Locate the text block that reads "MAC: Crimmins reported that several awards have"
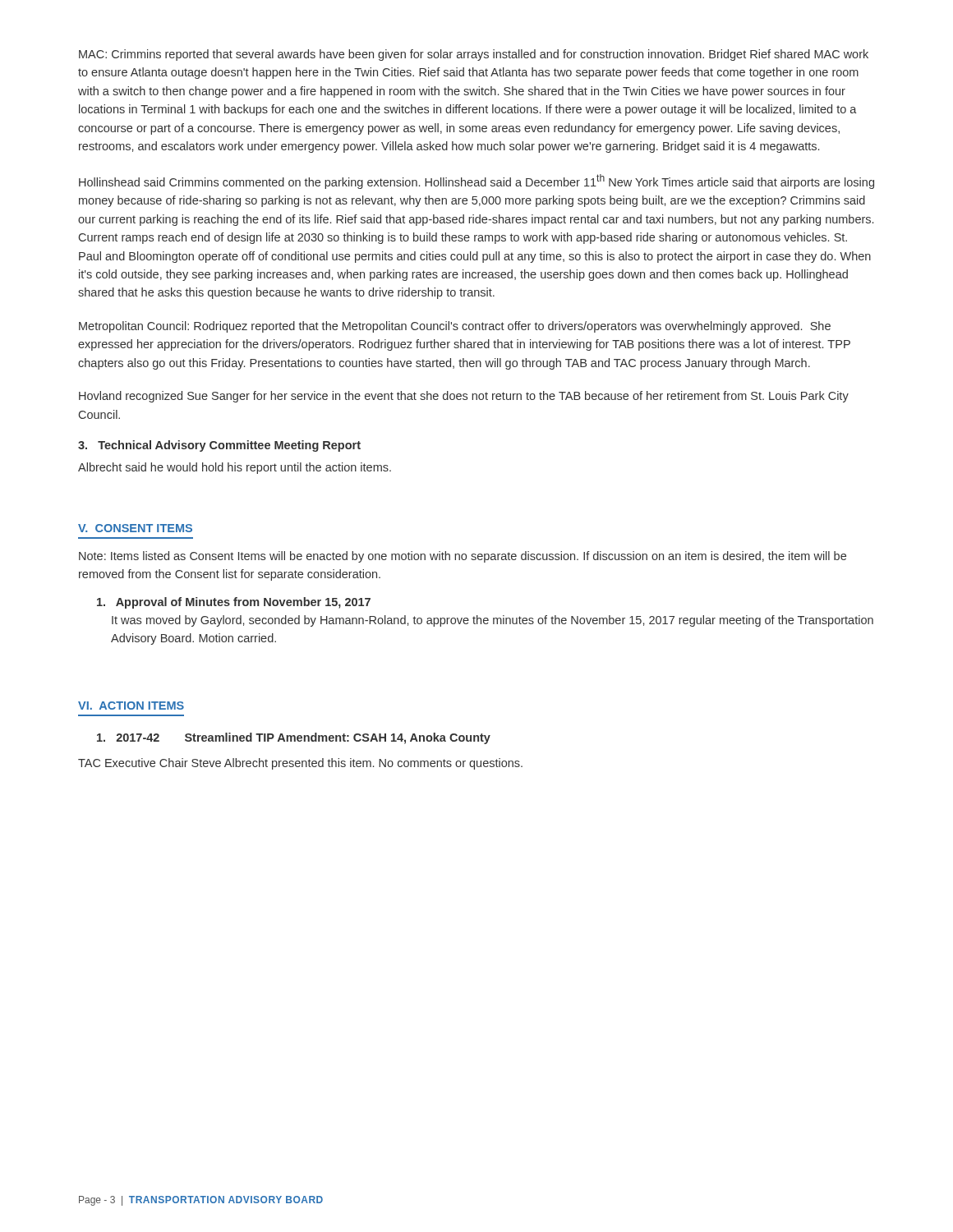The width and height of the screenshot is (953, 1232). pyautogui.click(x=473, y=100)
